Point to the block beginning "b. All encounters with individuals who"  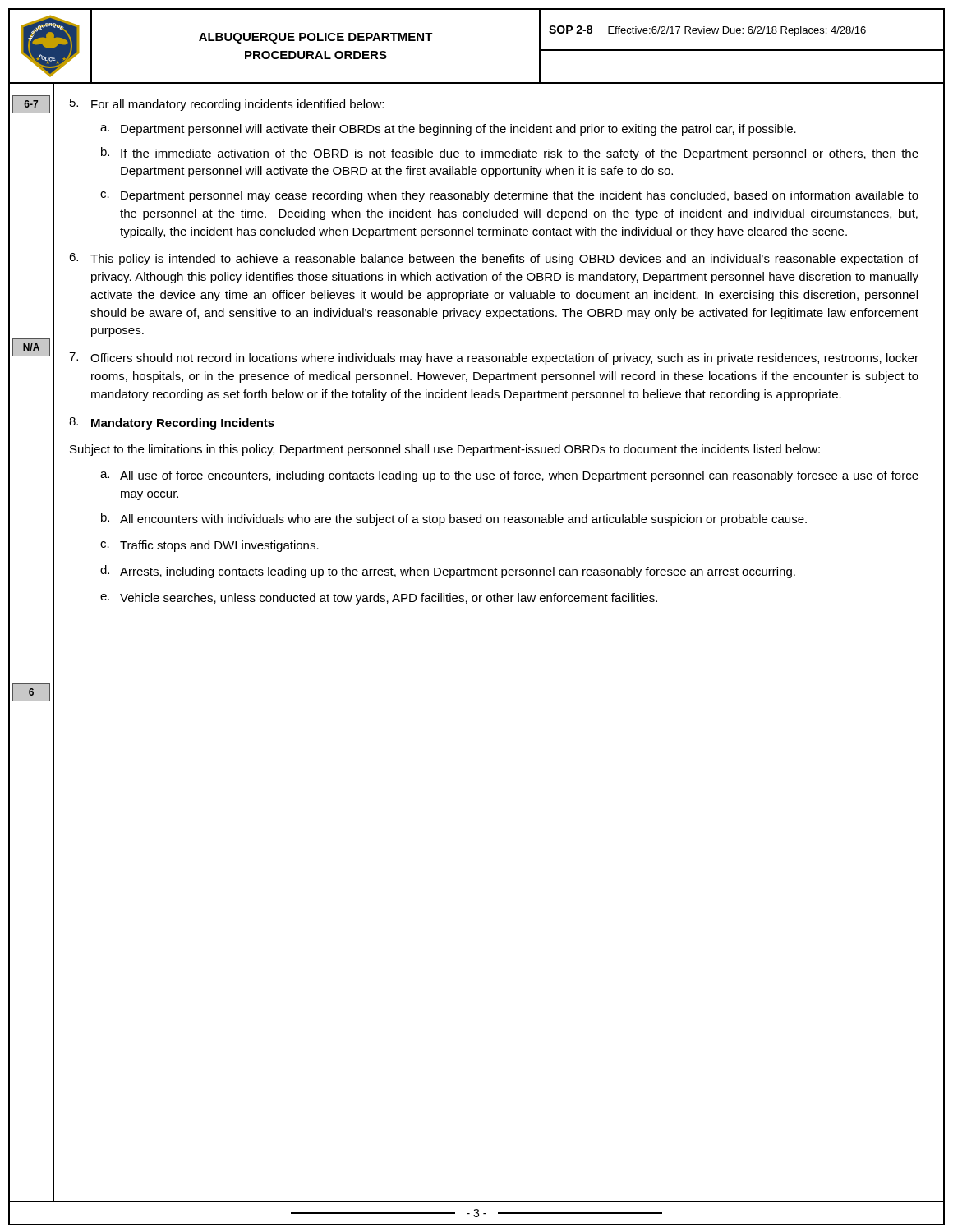454,519
